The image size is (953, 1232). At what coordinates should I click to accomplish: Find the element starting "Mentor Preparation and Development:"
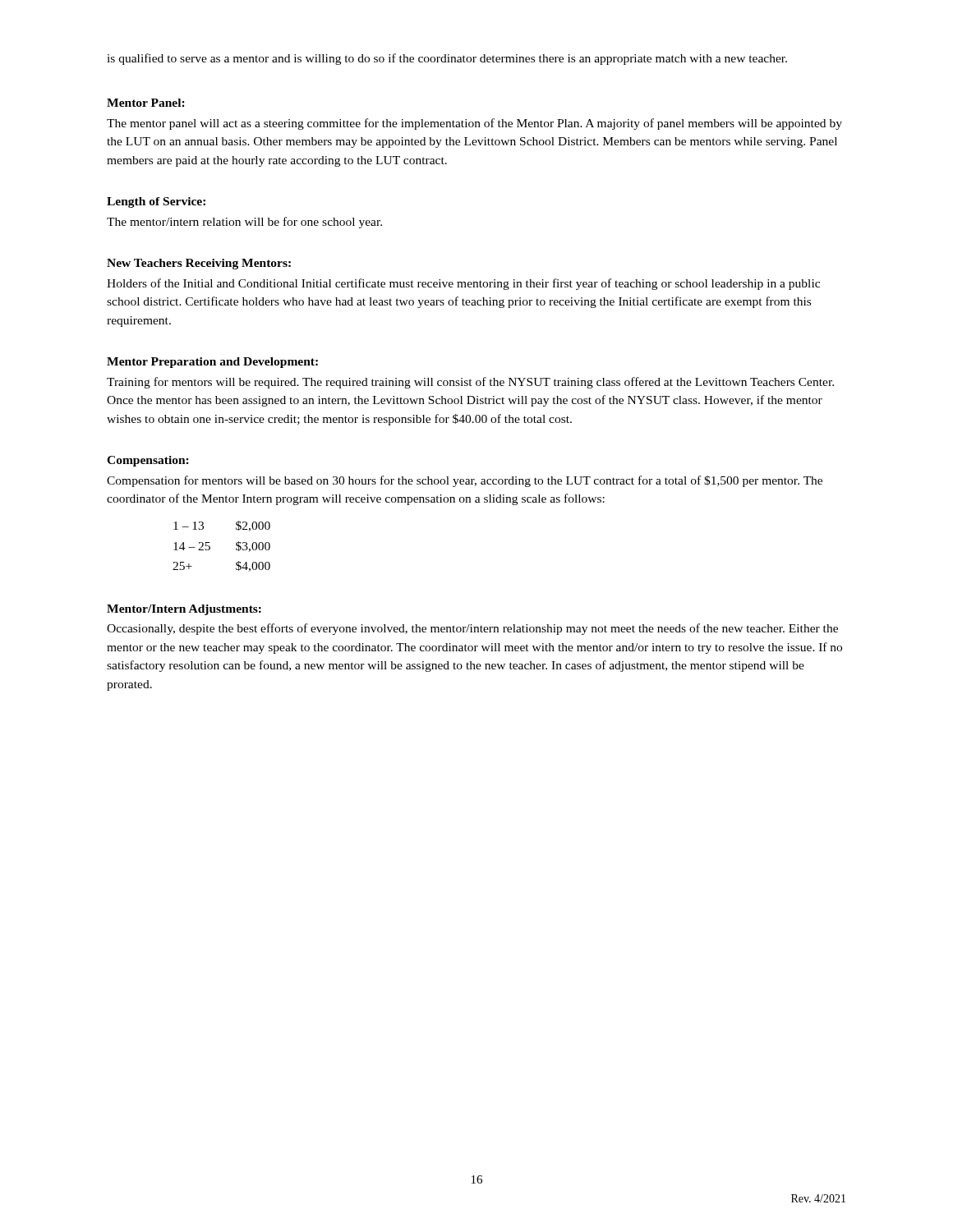pyautogui.click(x=213, y=361)
